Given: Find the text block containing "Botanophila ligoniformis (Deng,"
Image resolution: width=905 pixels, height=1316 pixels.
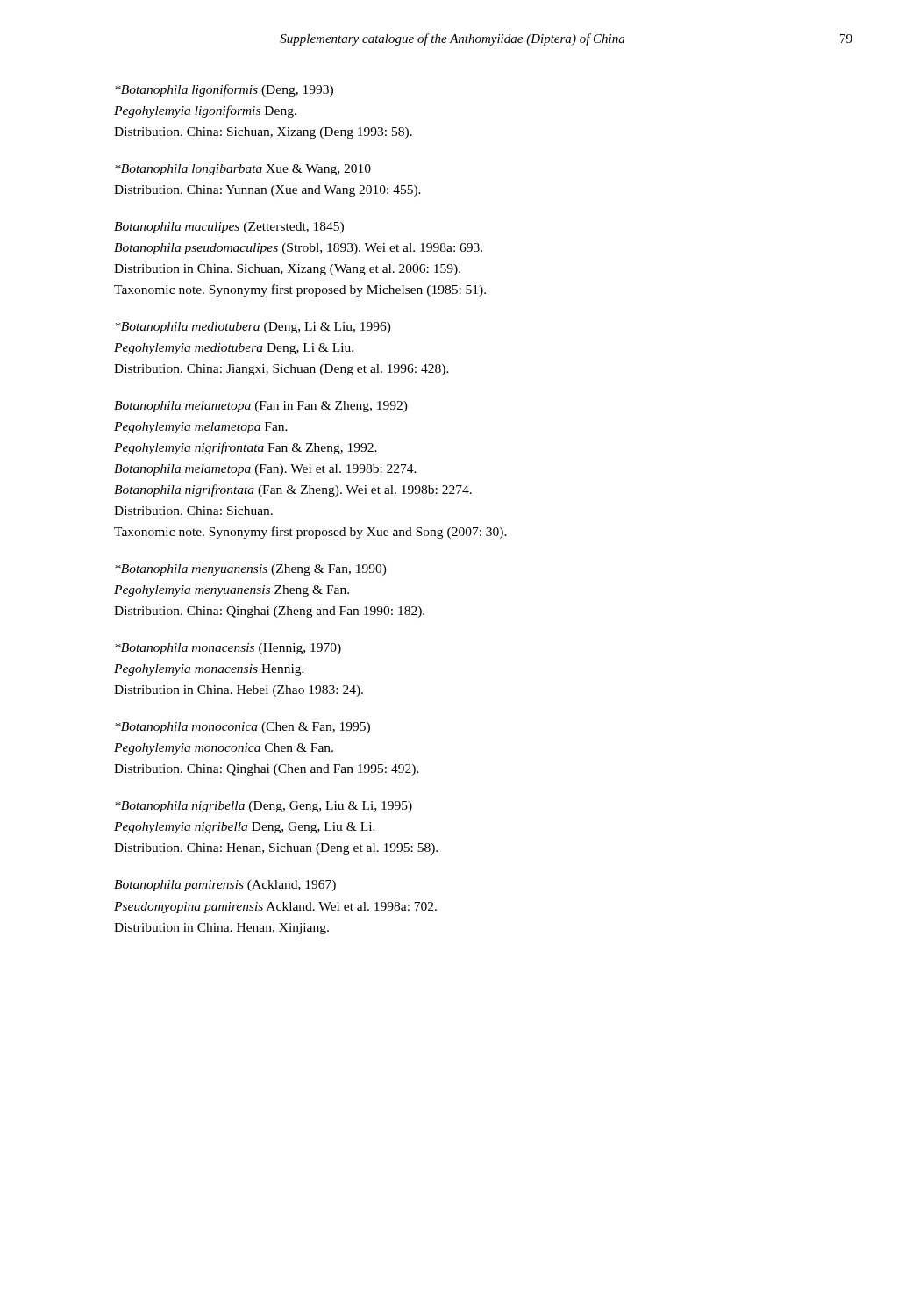Looking at the screenshot, I should coord(224,90).
